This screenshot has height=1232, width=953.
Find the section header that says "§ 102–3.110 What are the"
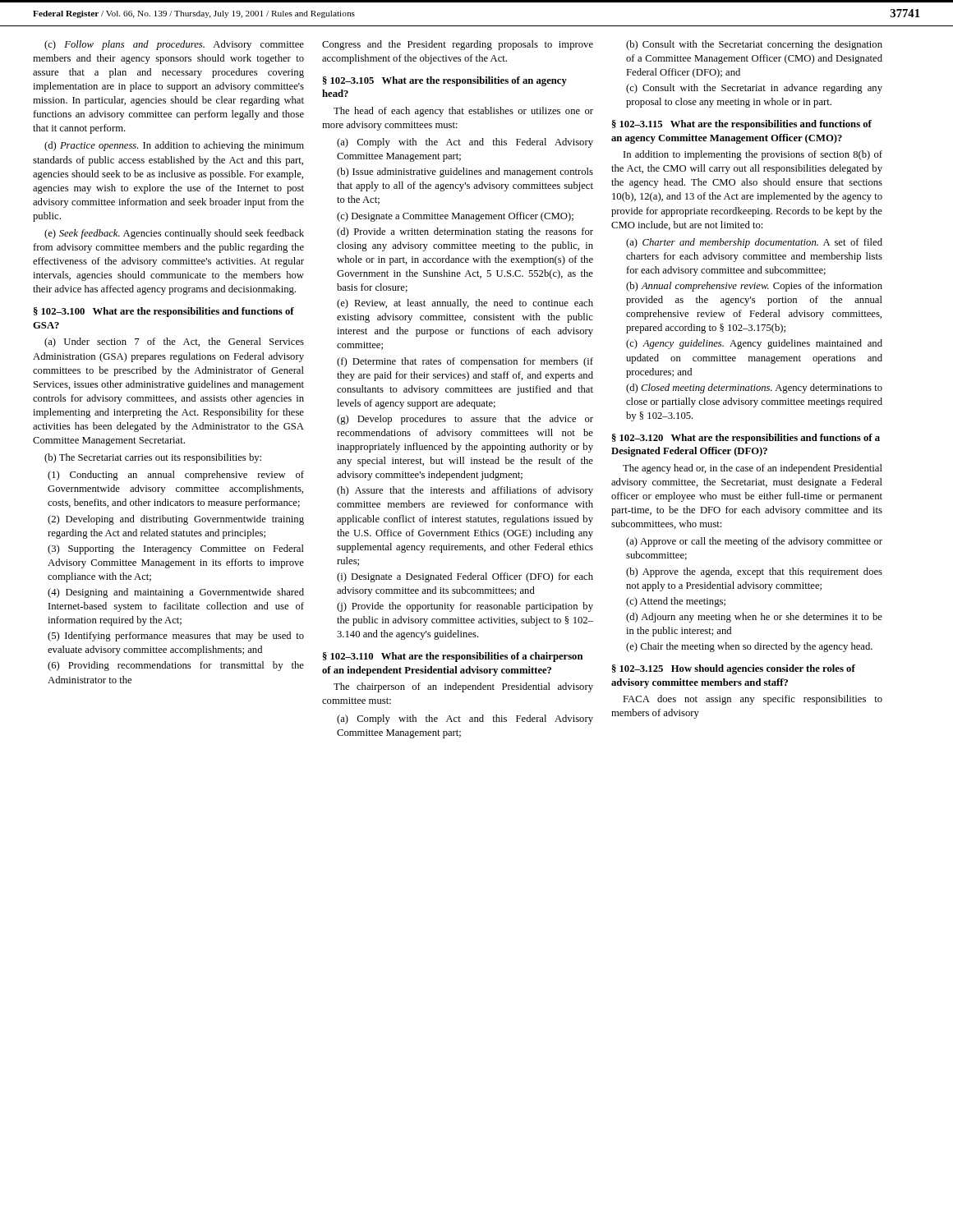coord(452,663)
